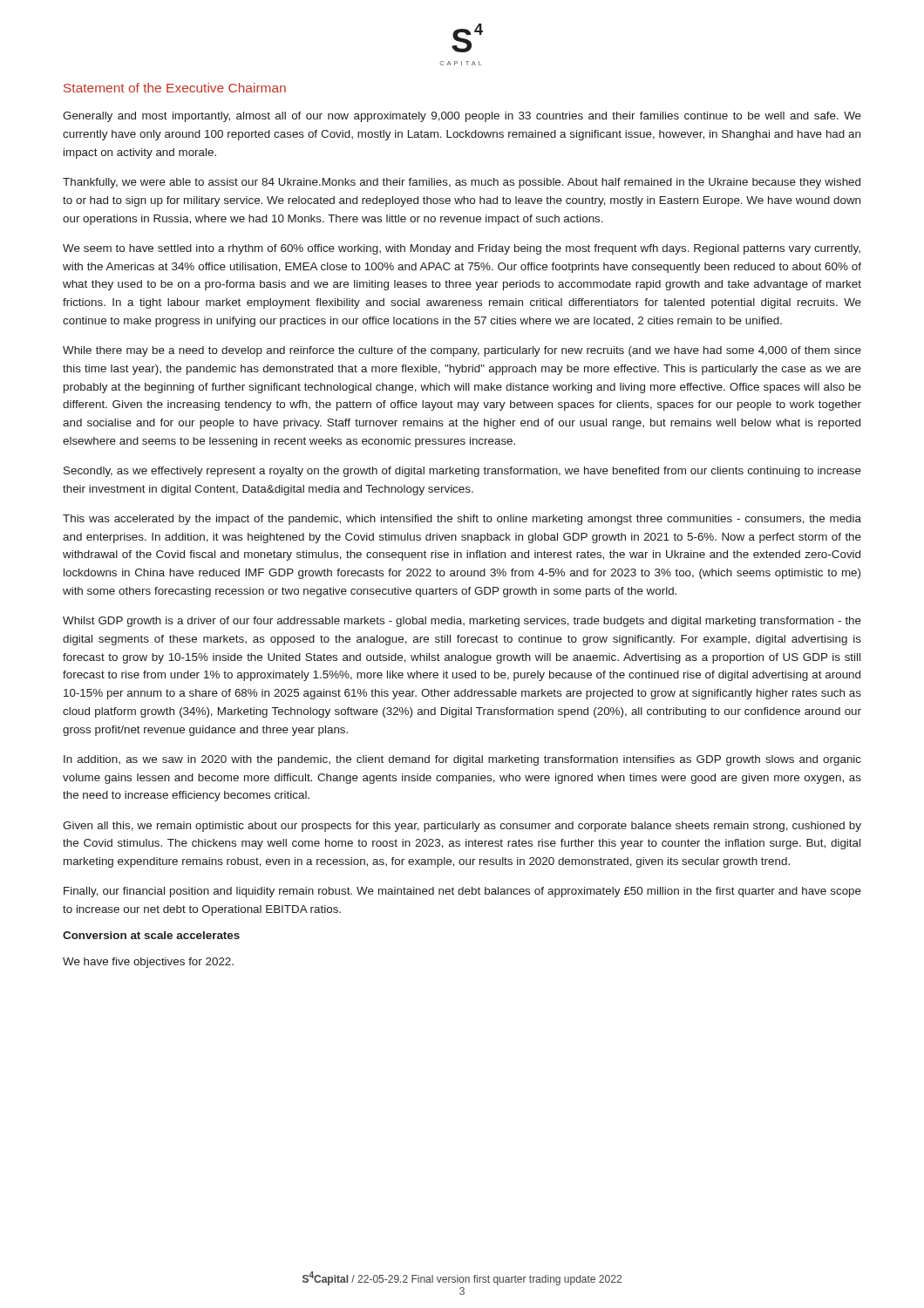Find the block on this page that starts "Whilst GDP growth"
This screenshot has height=1308, width=924.
(x=462, y=676)
